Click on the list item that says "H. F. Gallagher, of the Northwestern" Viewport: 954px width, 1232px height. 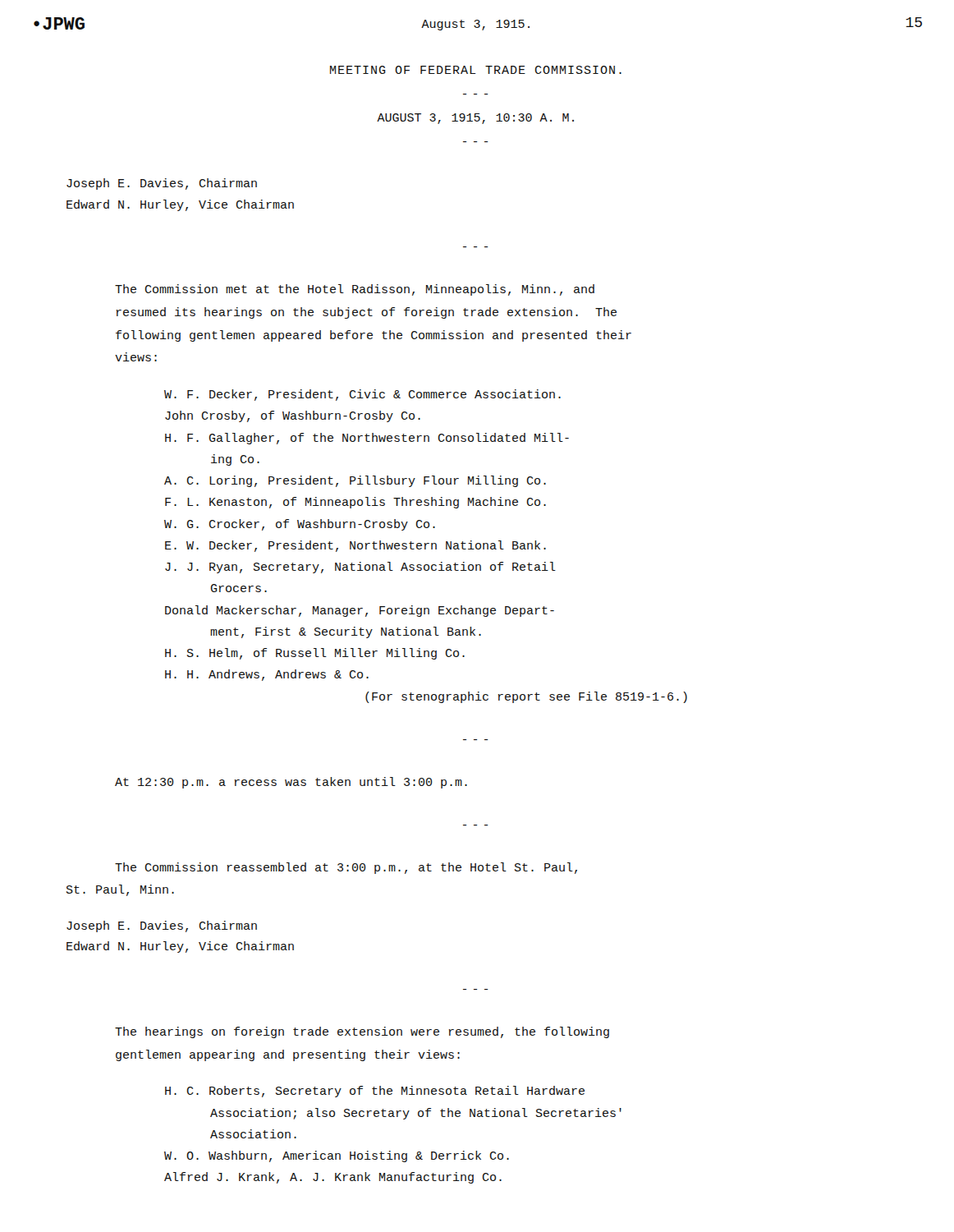pos(367,449)
